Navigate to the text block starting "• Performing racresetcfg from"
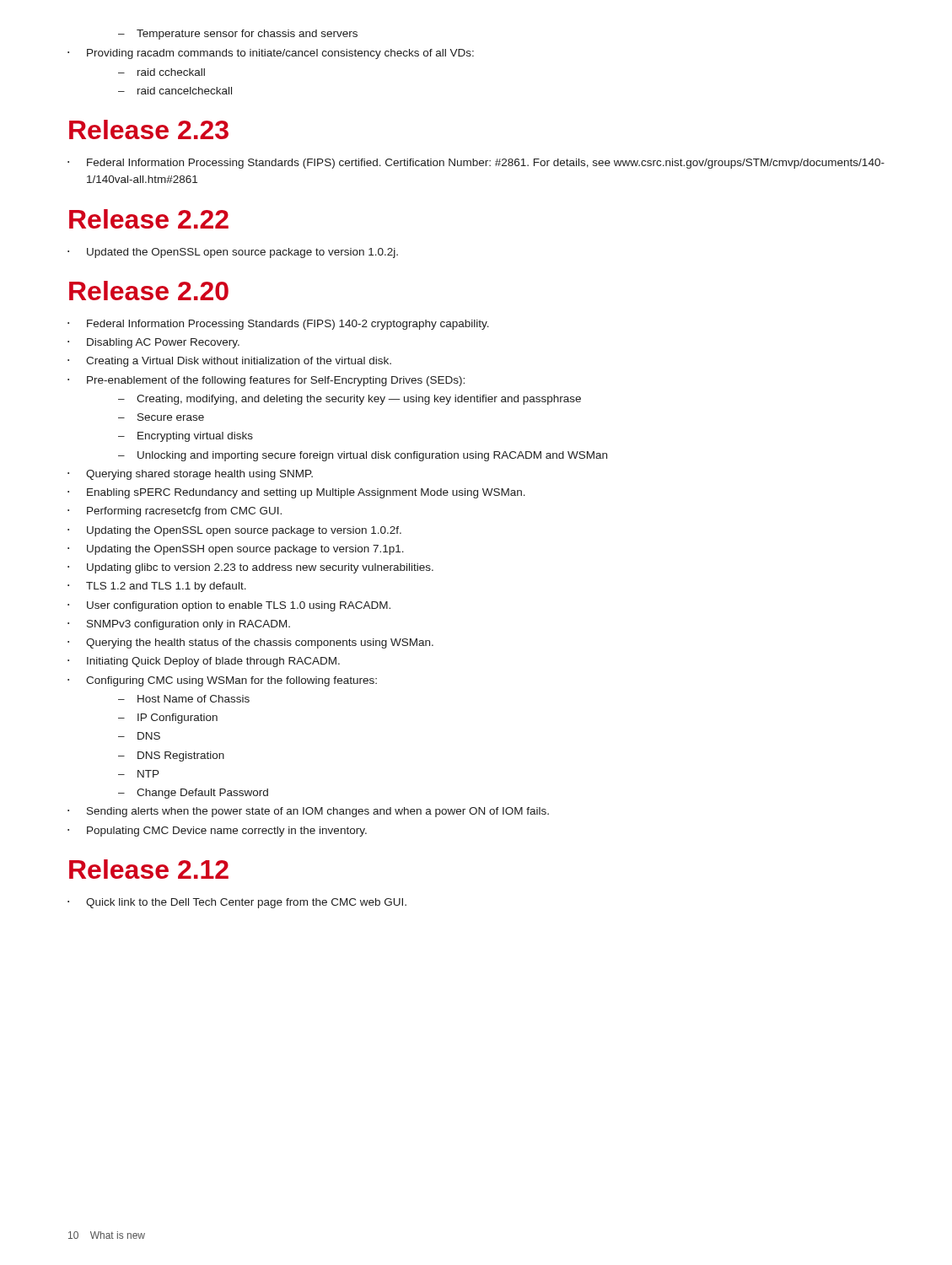Image resolution: width=952 pixels, height=1265 pixels. 175,512
